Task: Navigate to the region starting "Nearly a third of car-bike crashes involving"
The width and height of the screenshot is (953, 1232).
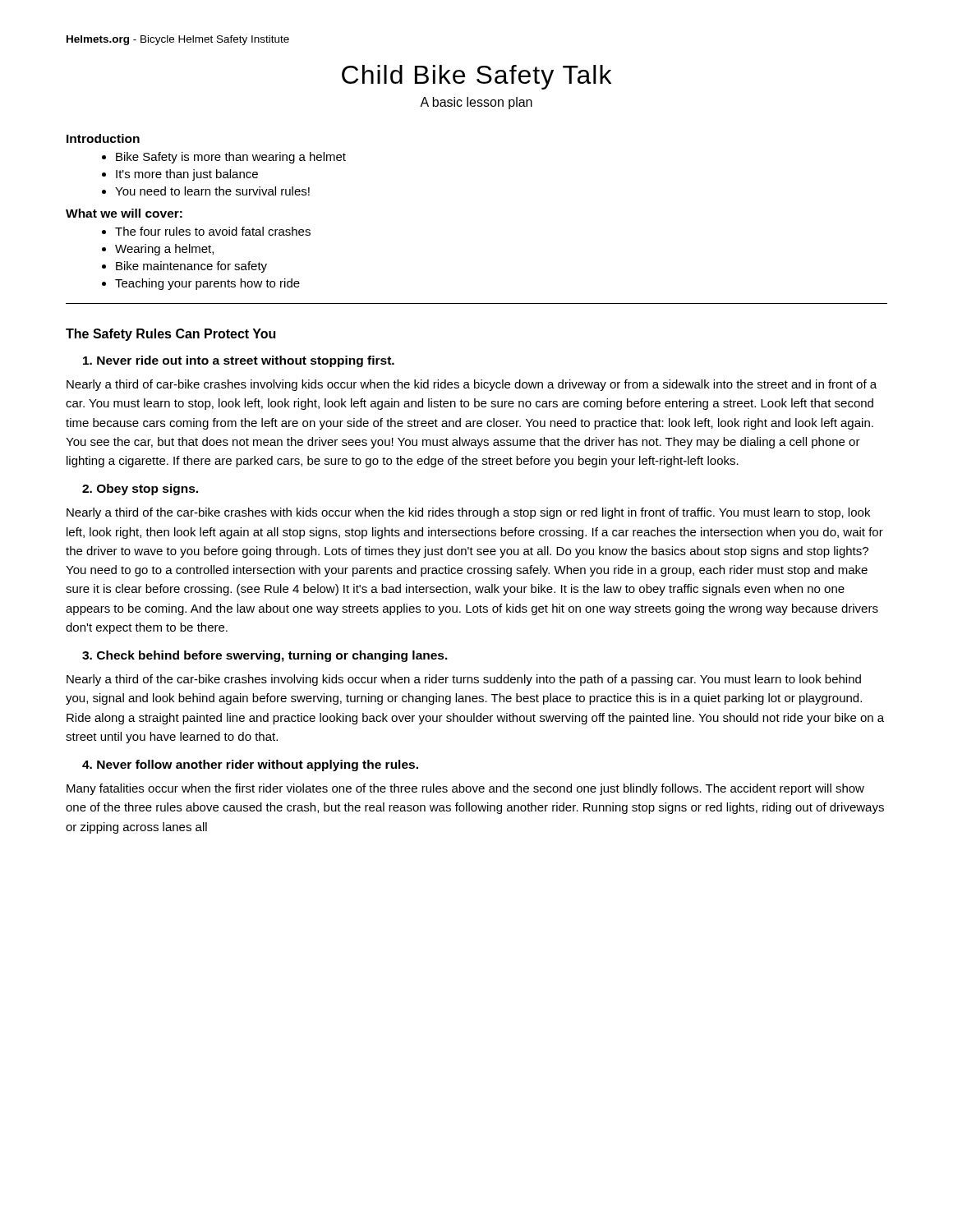Action: tap(471, 422)
